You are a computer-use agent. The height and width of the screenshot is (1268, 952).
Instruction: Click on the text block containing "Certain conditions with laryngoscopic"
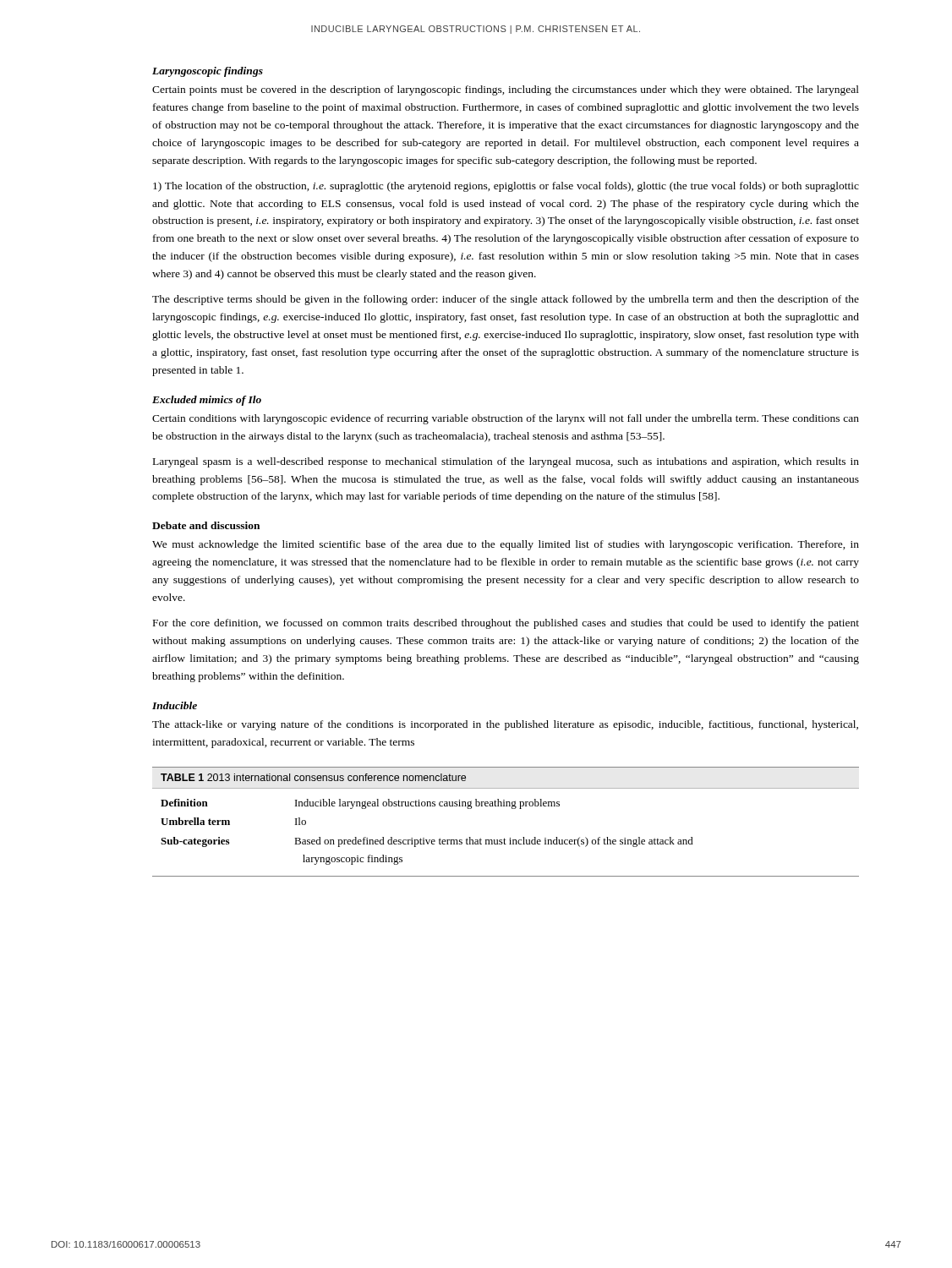(506, 427)
